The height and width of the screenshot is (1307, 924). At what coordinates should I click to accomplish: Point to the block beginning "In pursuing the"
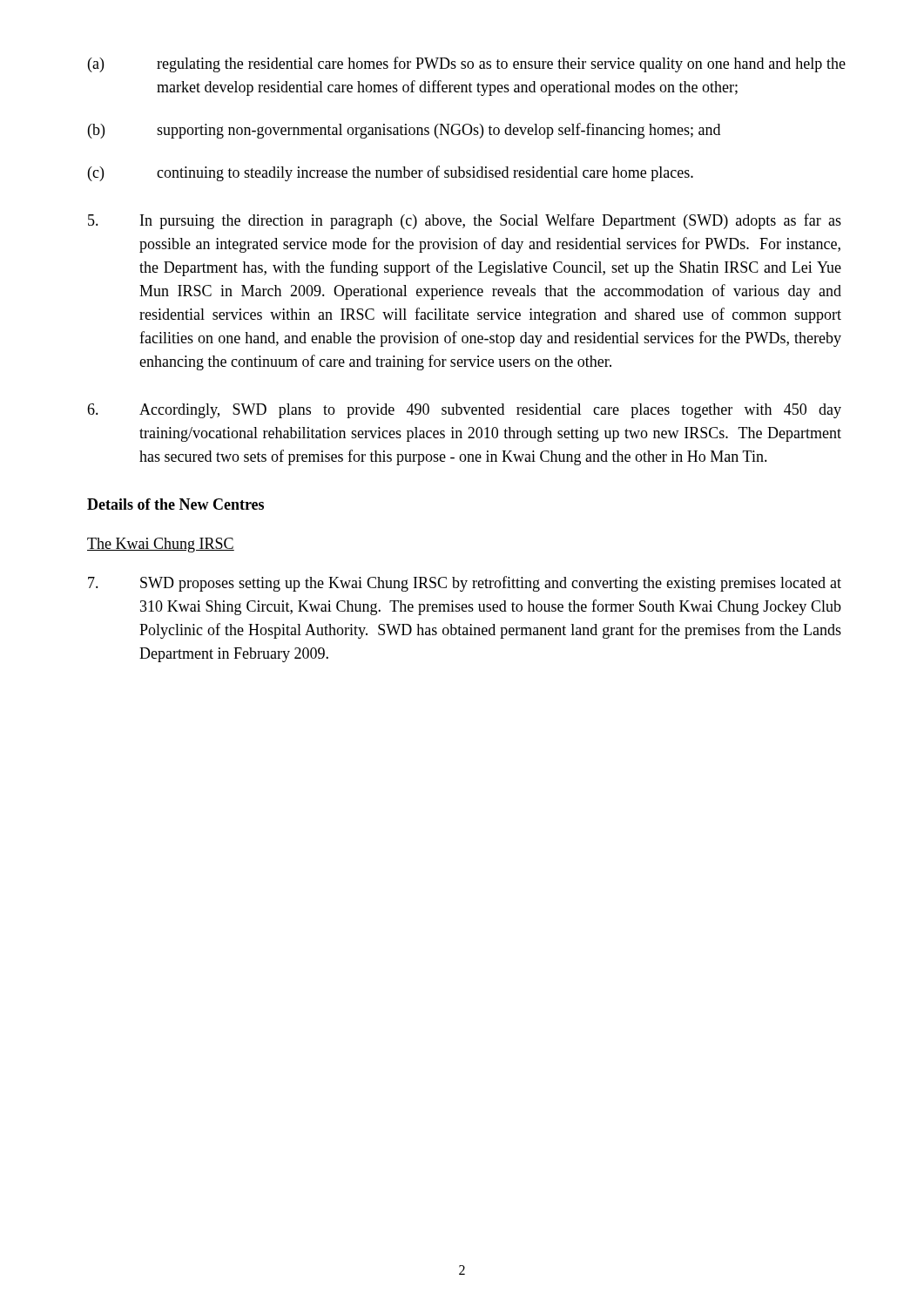464,291
